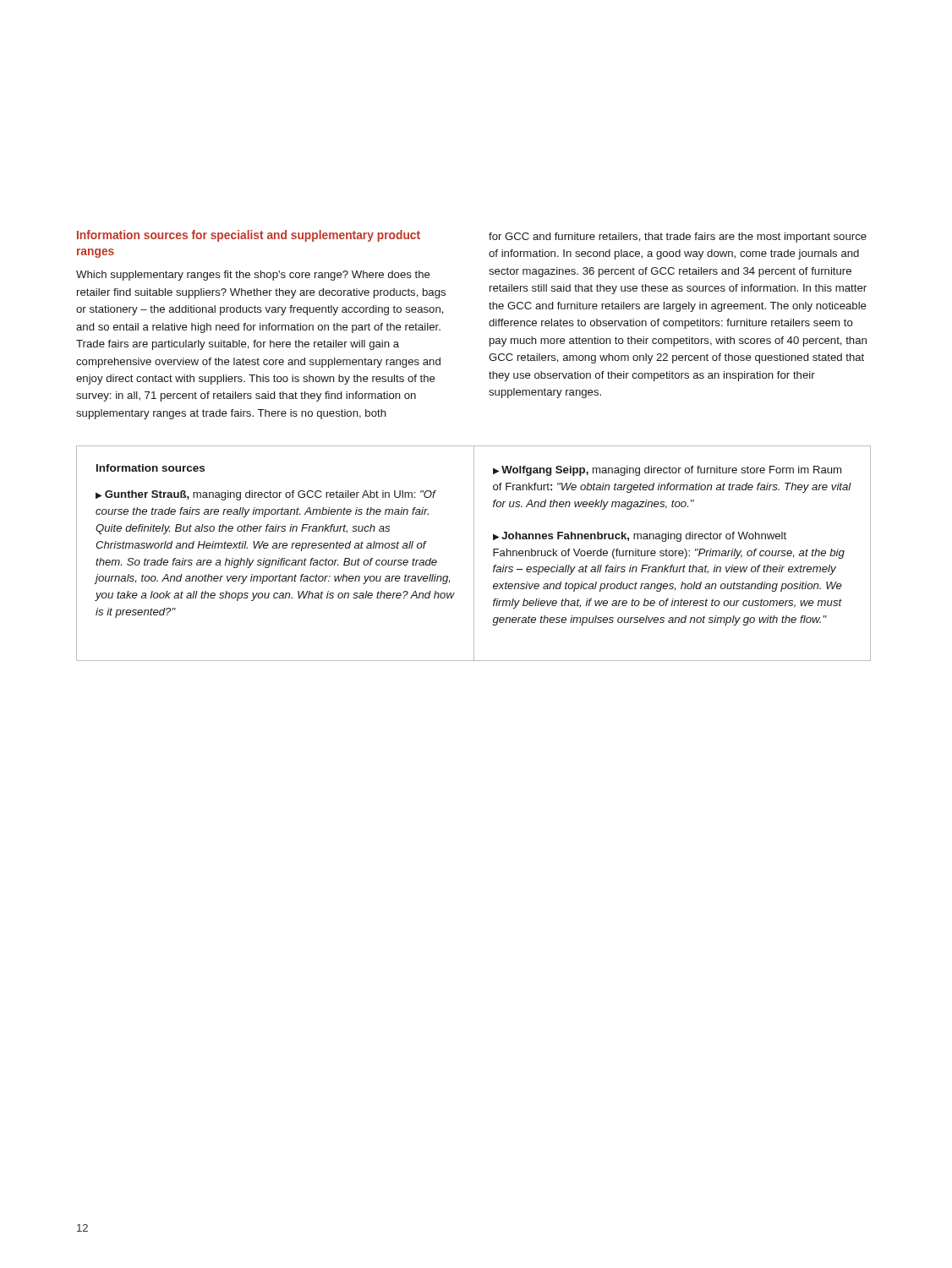Navigate to the region starting "Which supplementary ranges fit"
Image resolution: width=952 pixels, height=1268 pixels.
(261, 344)
